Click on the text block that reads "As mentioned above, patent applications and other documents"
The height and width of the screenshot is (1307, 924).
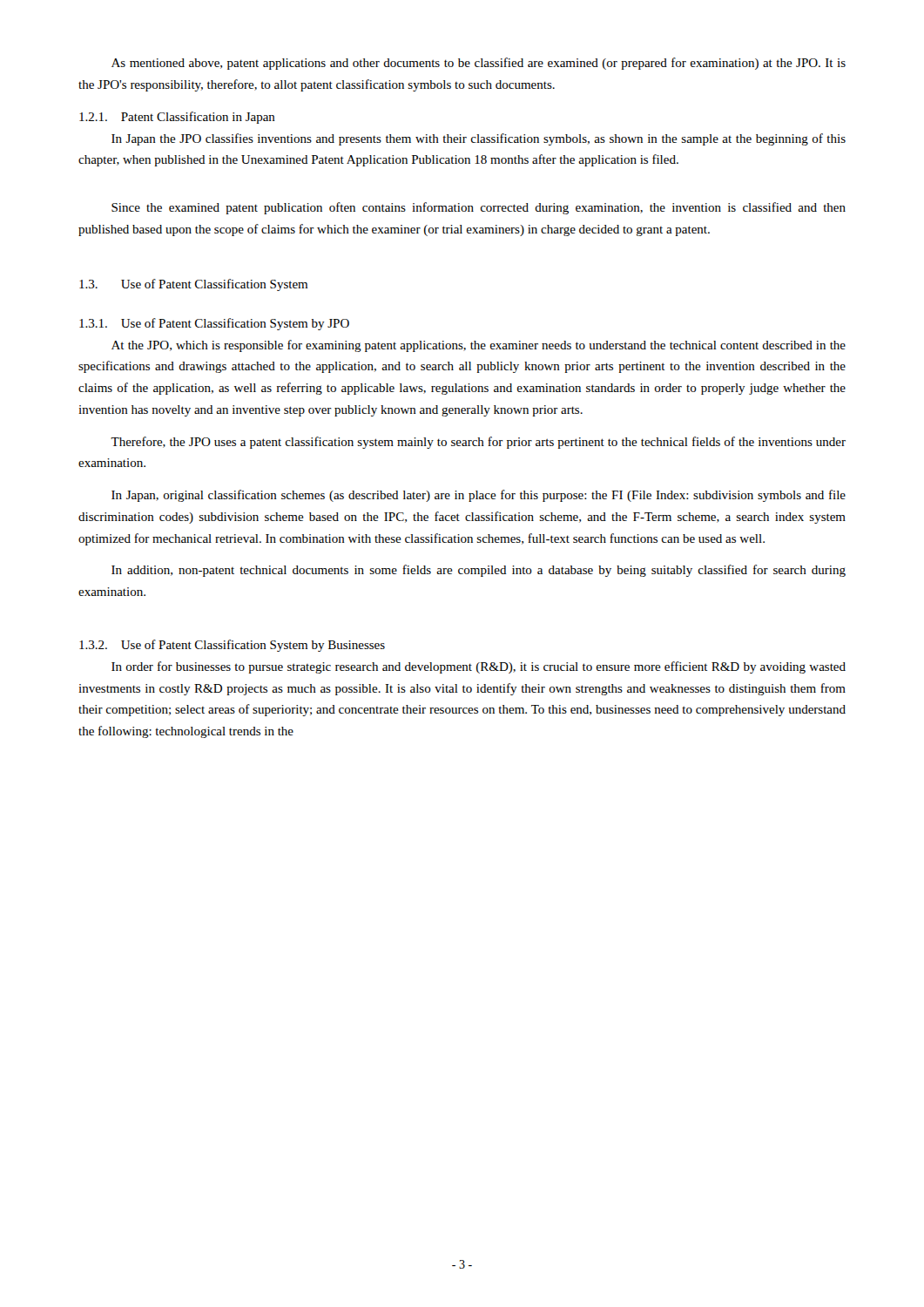[462, 74]
